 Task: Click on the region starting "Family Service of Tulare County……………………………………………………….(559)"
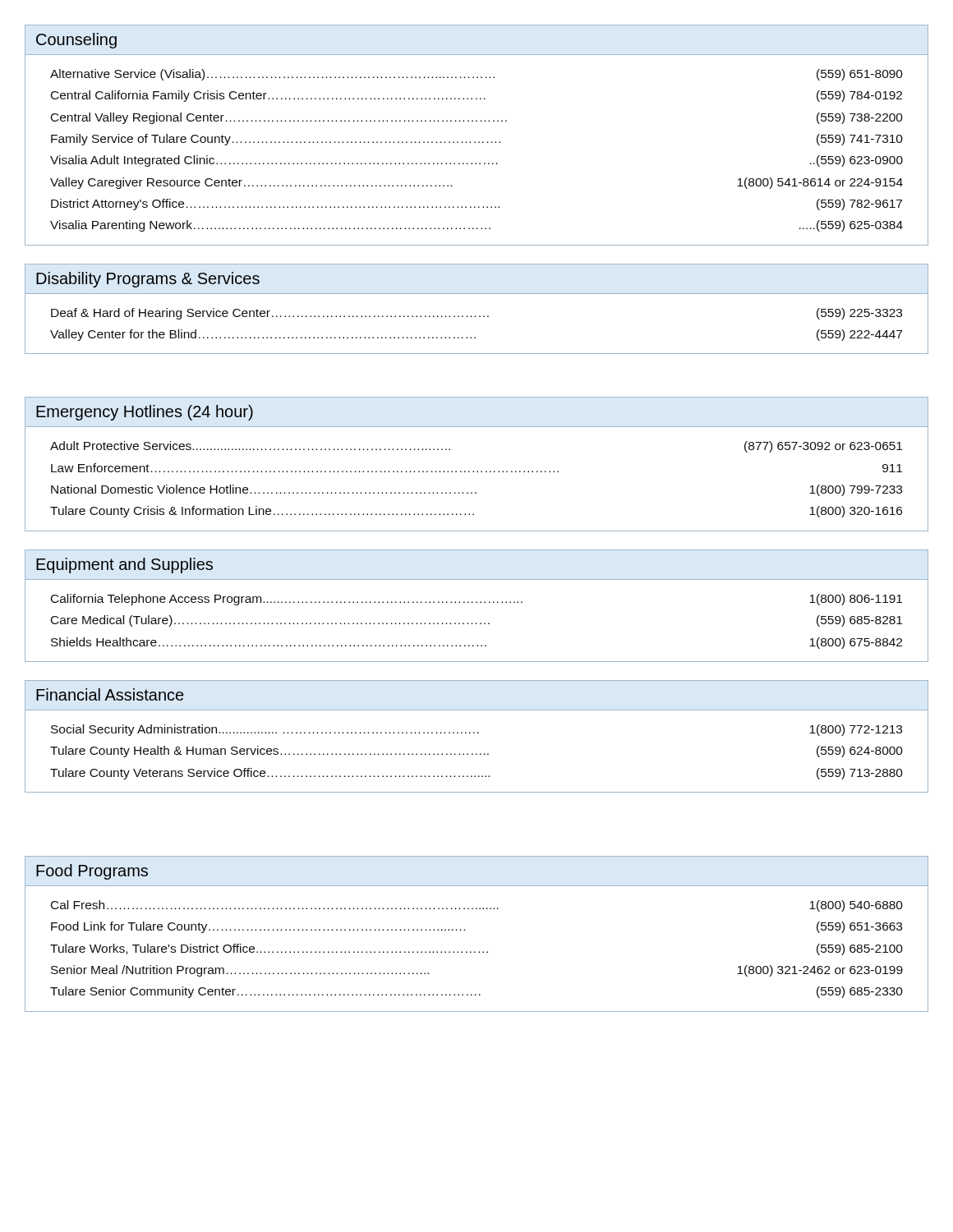pos(476,139)
